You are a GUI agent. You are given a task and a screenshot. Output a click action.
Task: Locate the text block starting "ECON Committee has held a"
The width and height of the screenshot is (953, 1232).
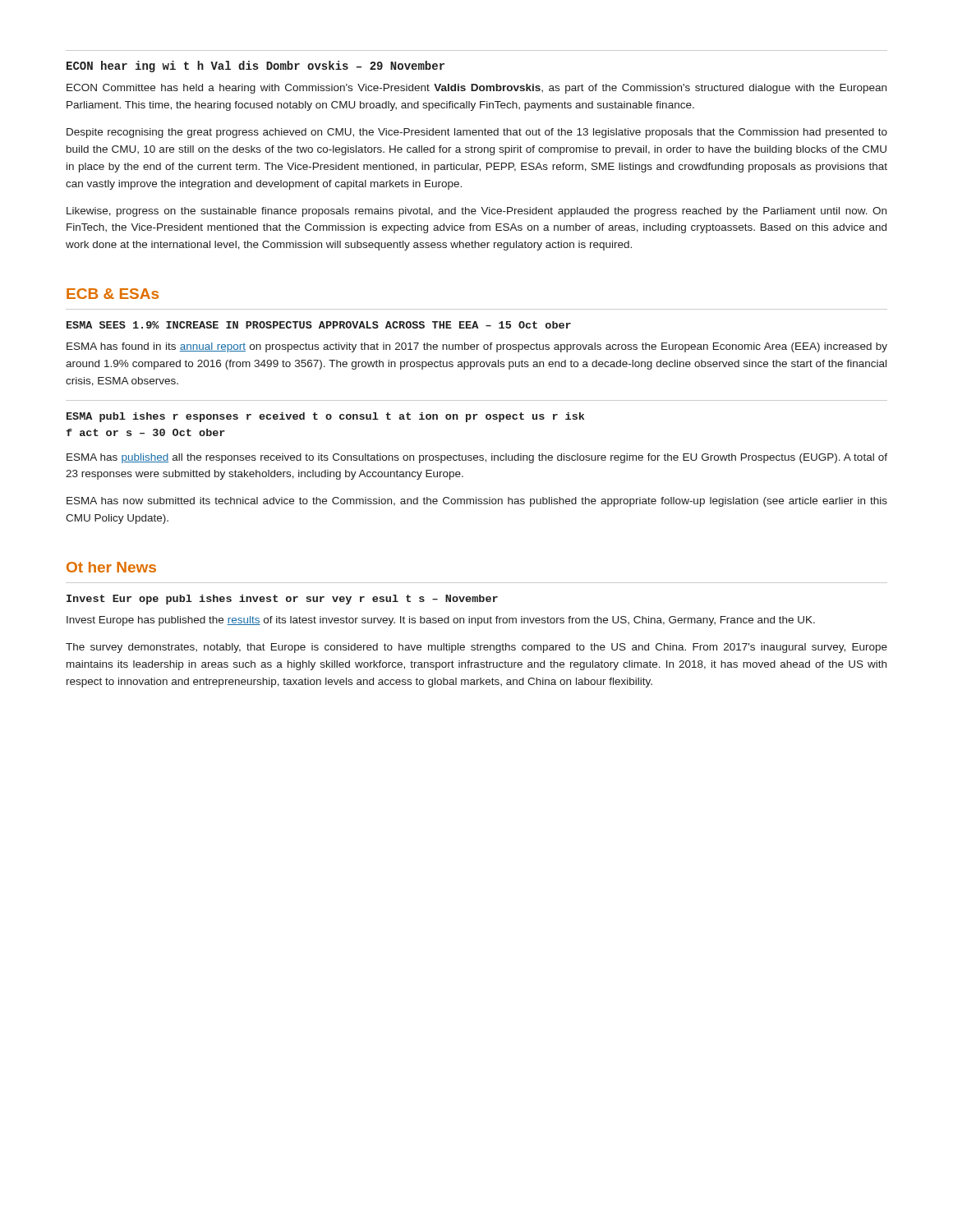pyautogui.click(x=476, y=96)
